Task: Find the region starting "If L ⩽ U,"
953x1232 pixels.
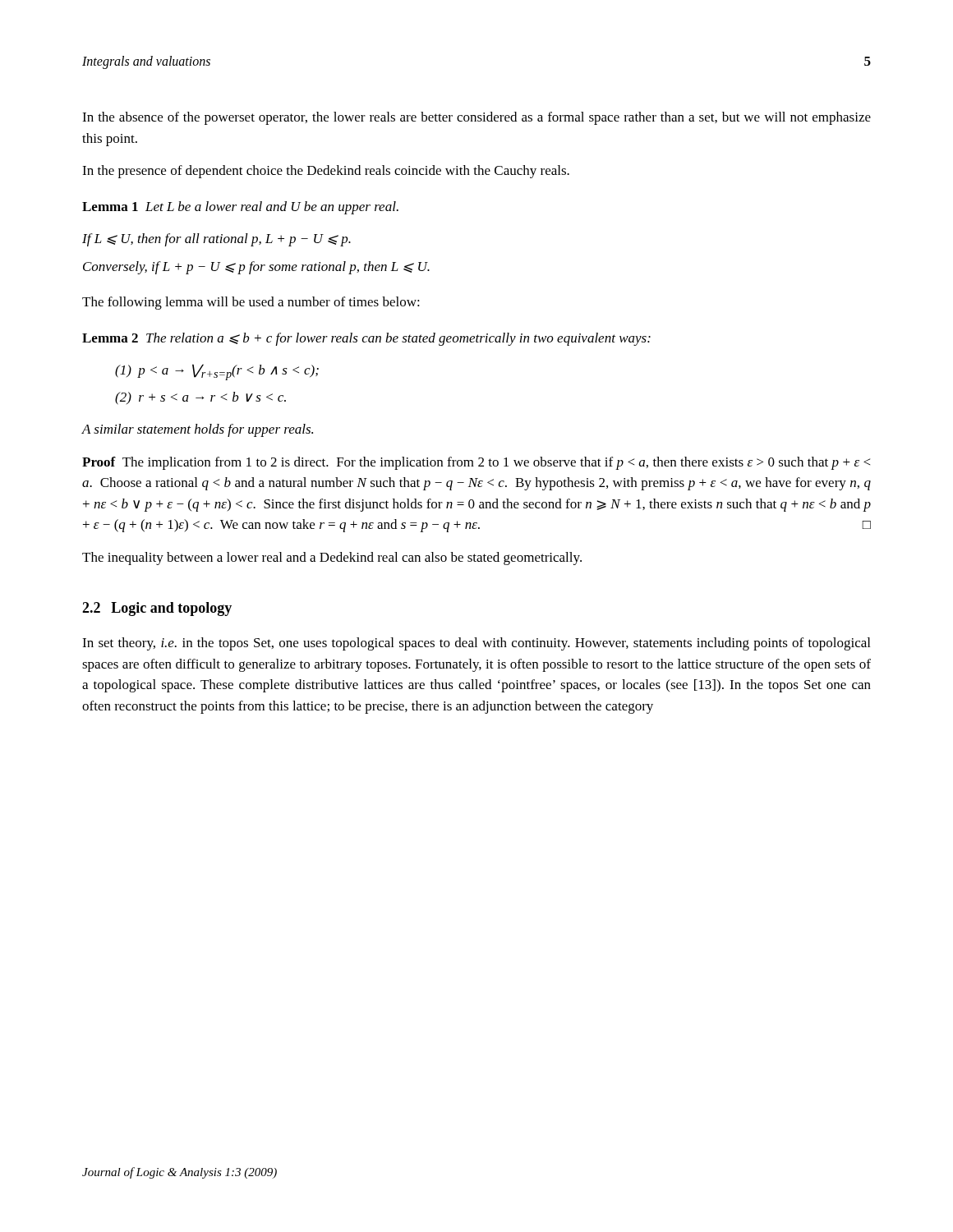Action: pyautogui.click(x=217, y=239)
